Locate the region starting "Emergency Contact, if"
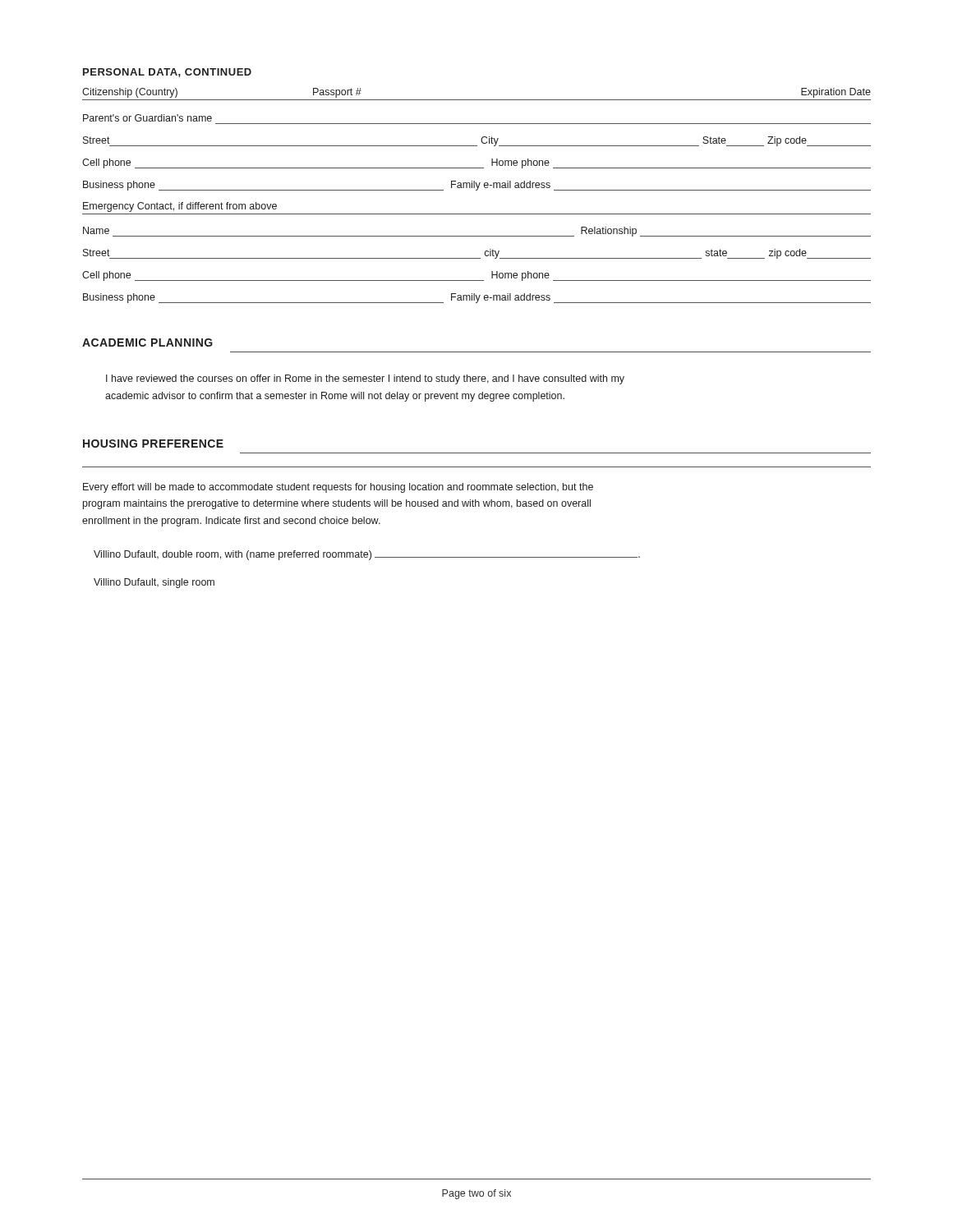Viewport: 953px width, 1232px height. click(476, 206)
